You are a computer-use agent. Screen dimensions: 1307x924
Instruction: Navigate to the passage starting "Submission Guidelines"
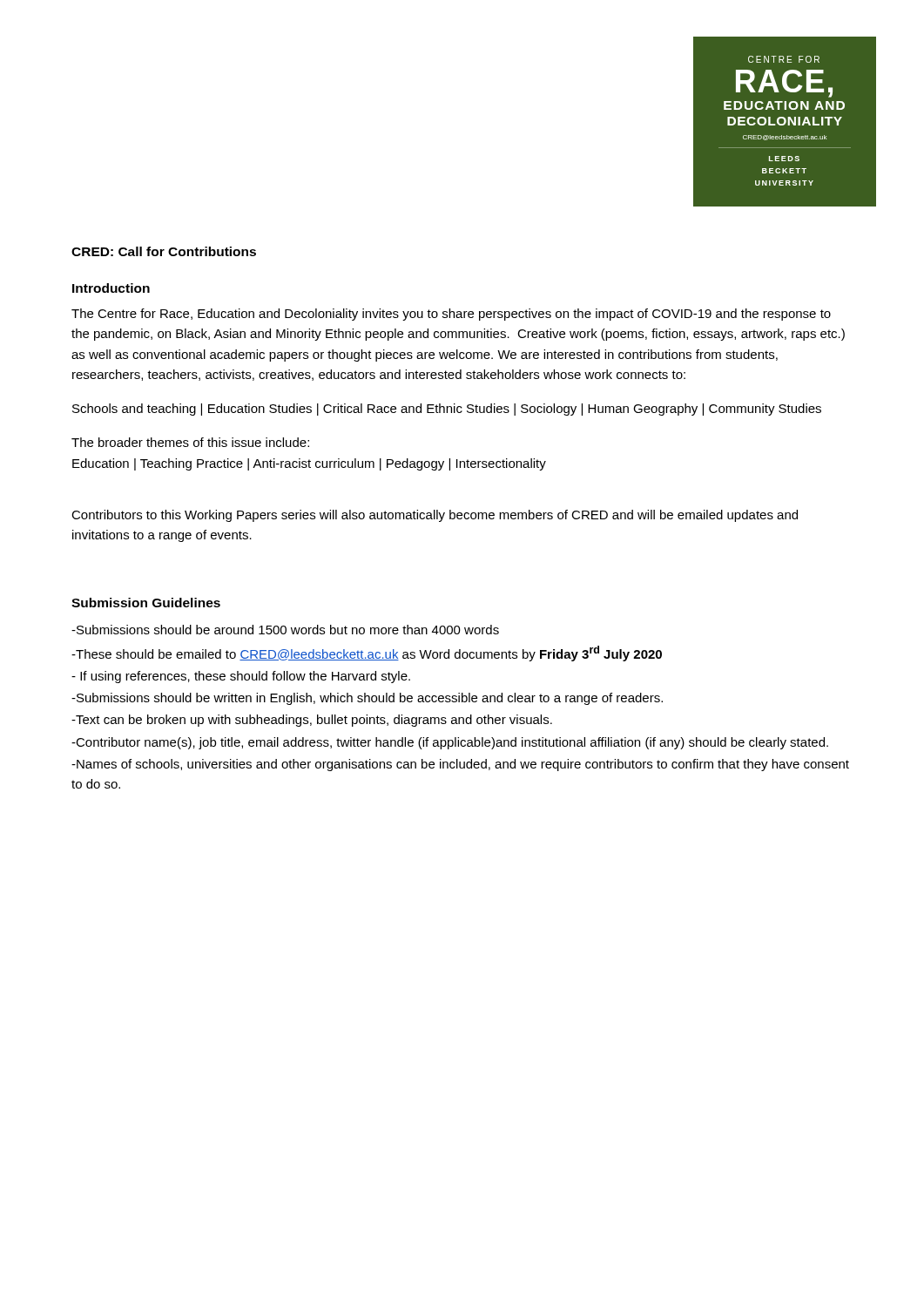[146, 603]
